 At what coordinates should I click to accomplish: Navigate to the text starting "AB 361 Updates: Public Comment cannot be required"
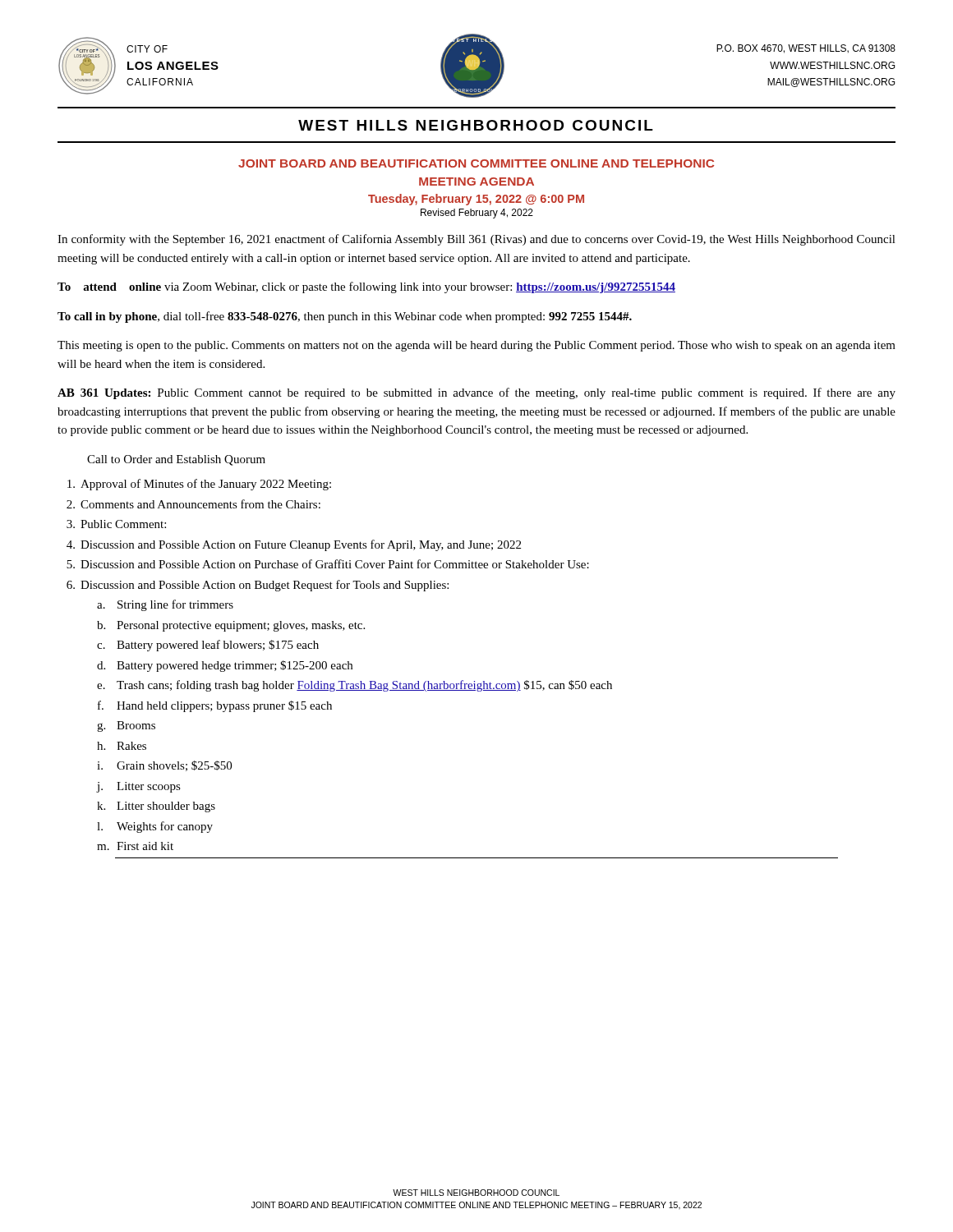pyautogui.click(x=476, y=411)
